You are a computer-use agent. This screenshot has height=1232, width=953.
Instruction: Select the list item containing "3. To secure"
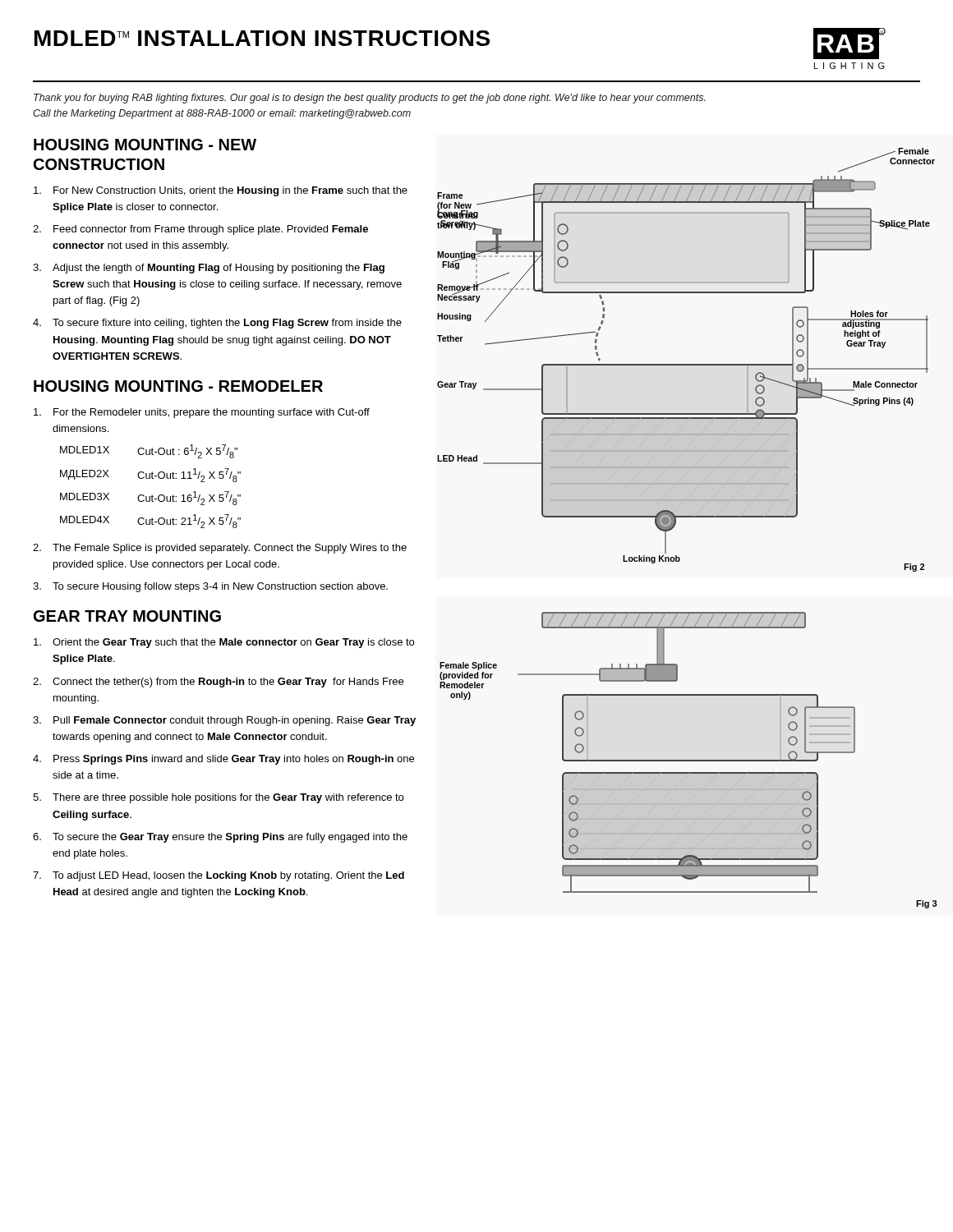click(211, 587)
